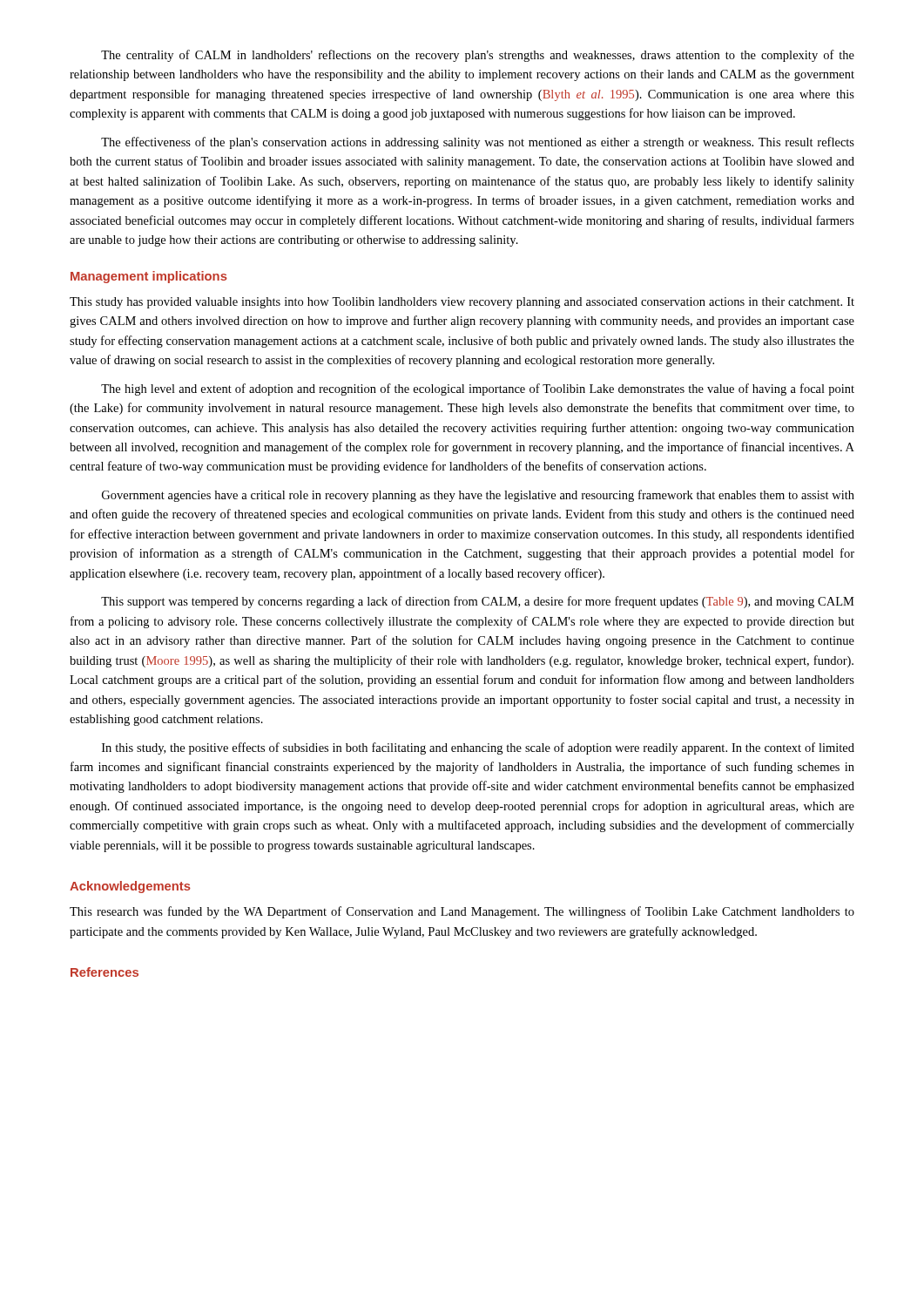Point to the text starting "This support was tempered by concerns regarding"
924x1307 pixels.
click(x=462, y=660)
